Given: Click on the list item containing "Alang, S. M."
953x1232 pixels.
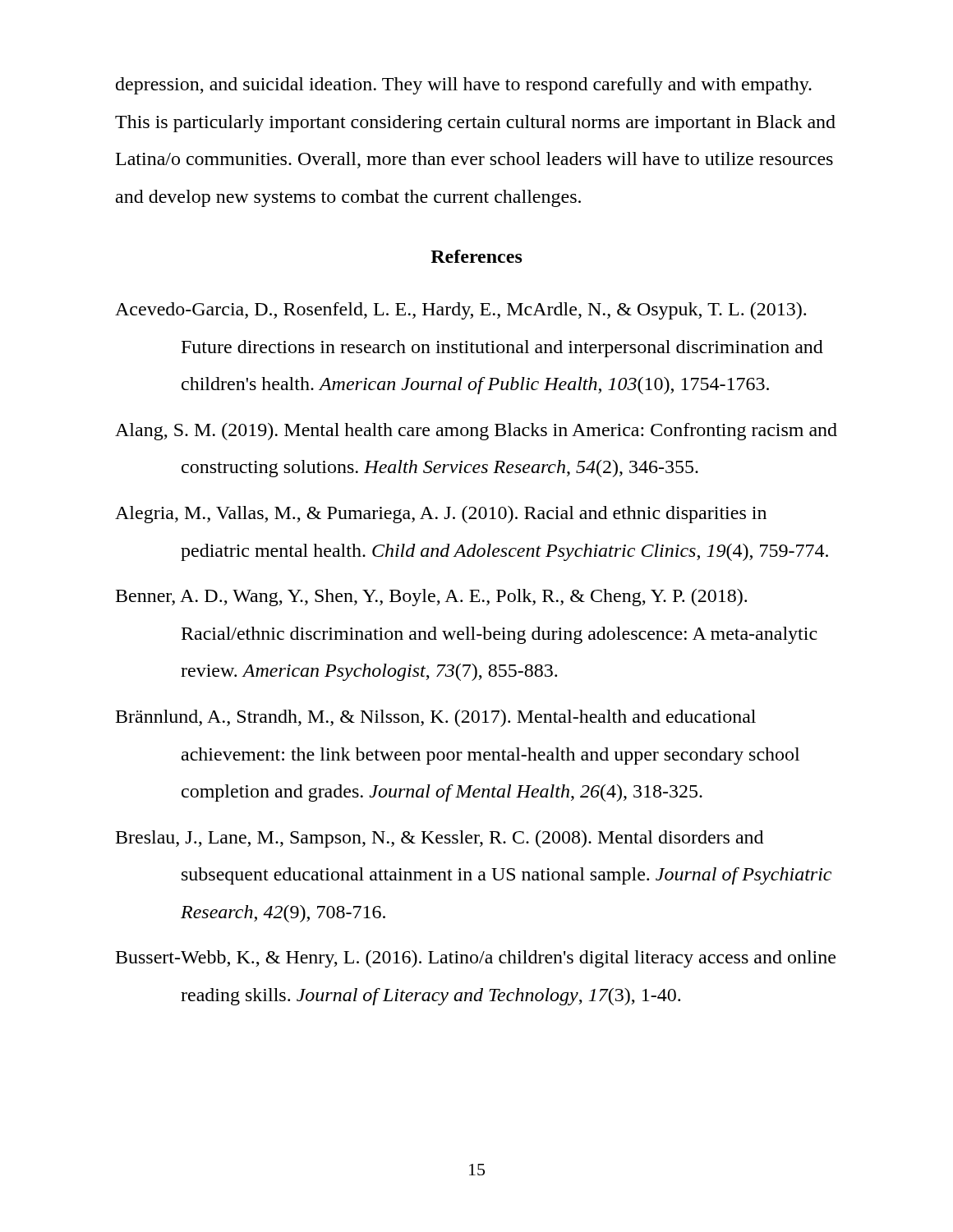Looking at the screenshot, I should pos(476,448).
